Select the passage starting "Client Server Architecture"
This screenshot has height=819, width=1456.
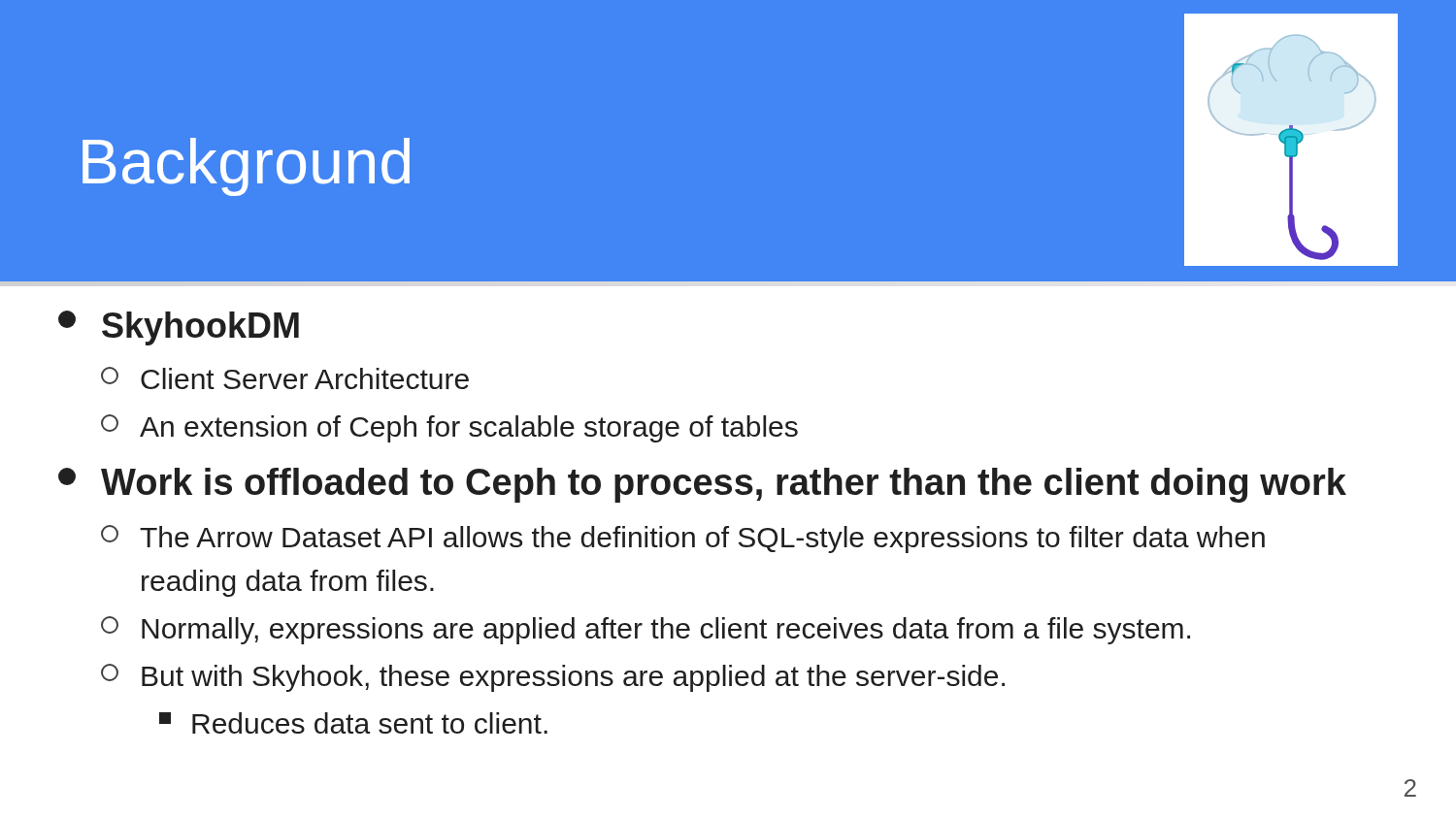(285, 379)
